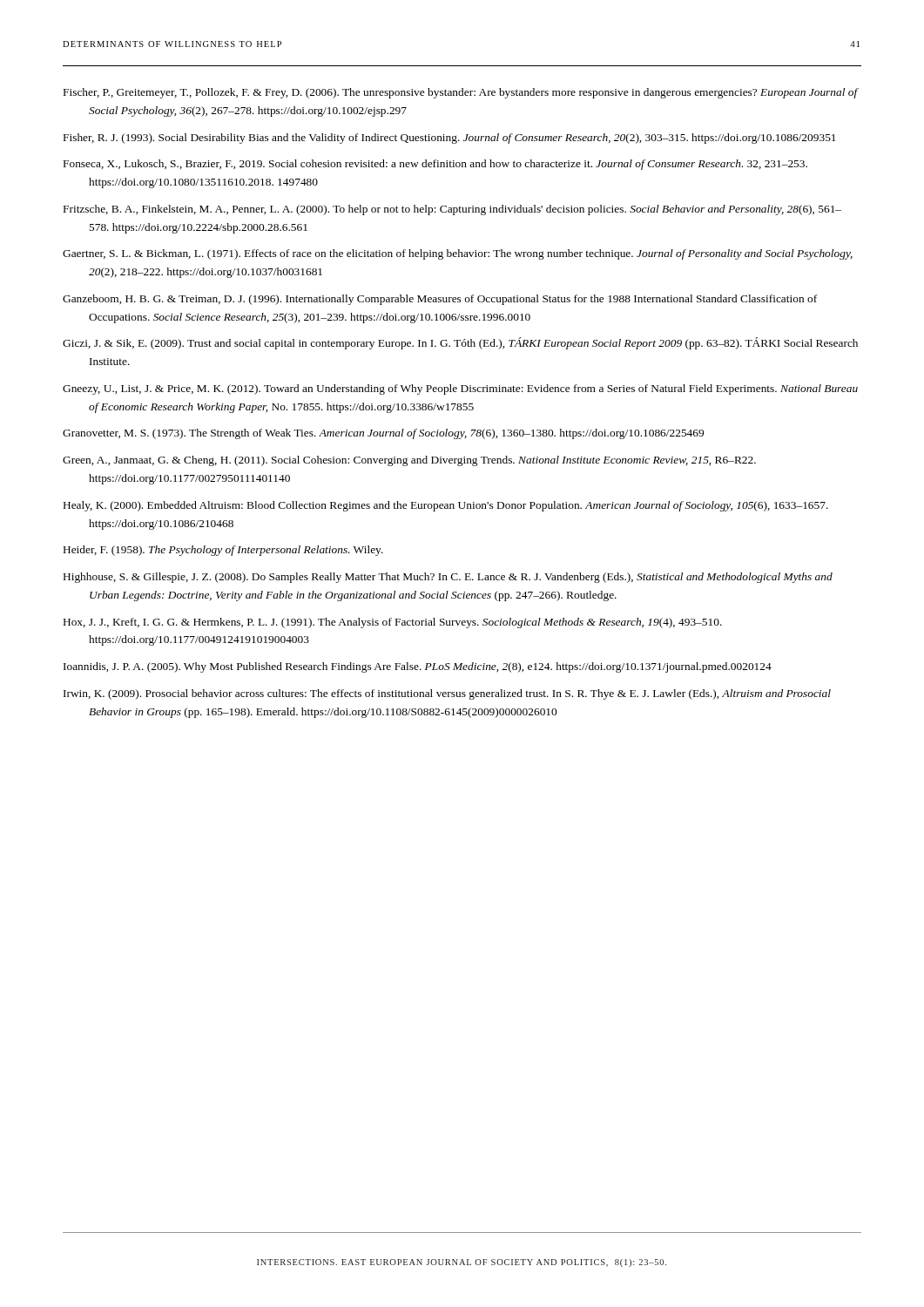Navigate to the region starting "Ioannidis, J. P. A. (2005)."
924x1307 pixels.
pyautogui.click(x=417, y=666)
